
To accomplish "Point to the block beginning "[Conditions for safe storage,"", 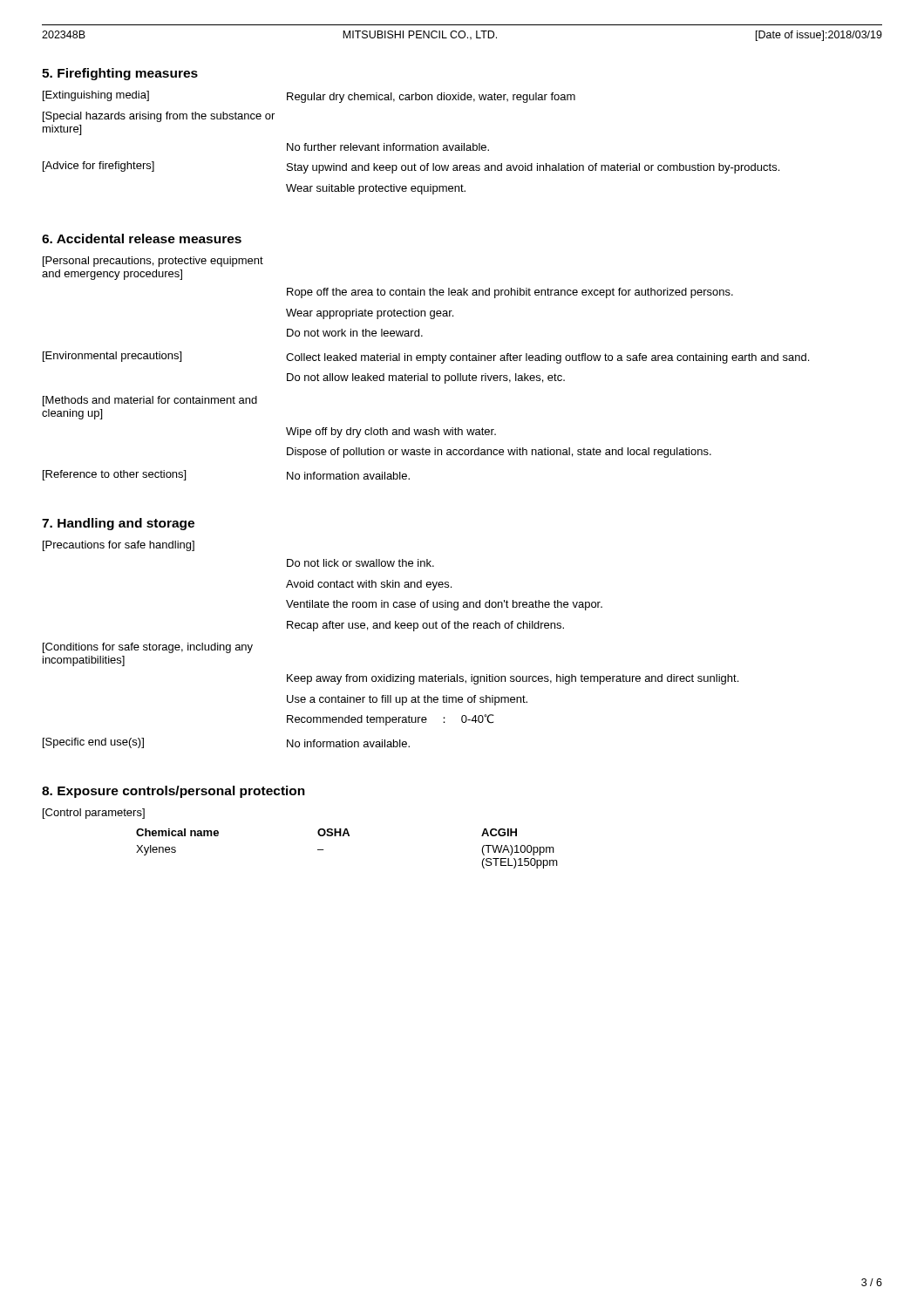I will point(147,653).
